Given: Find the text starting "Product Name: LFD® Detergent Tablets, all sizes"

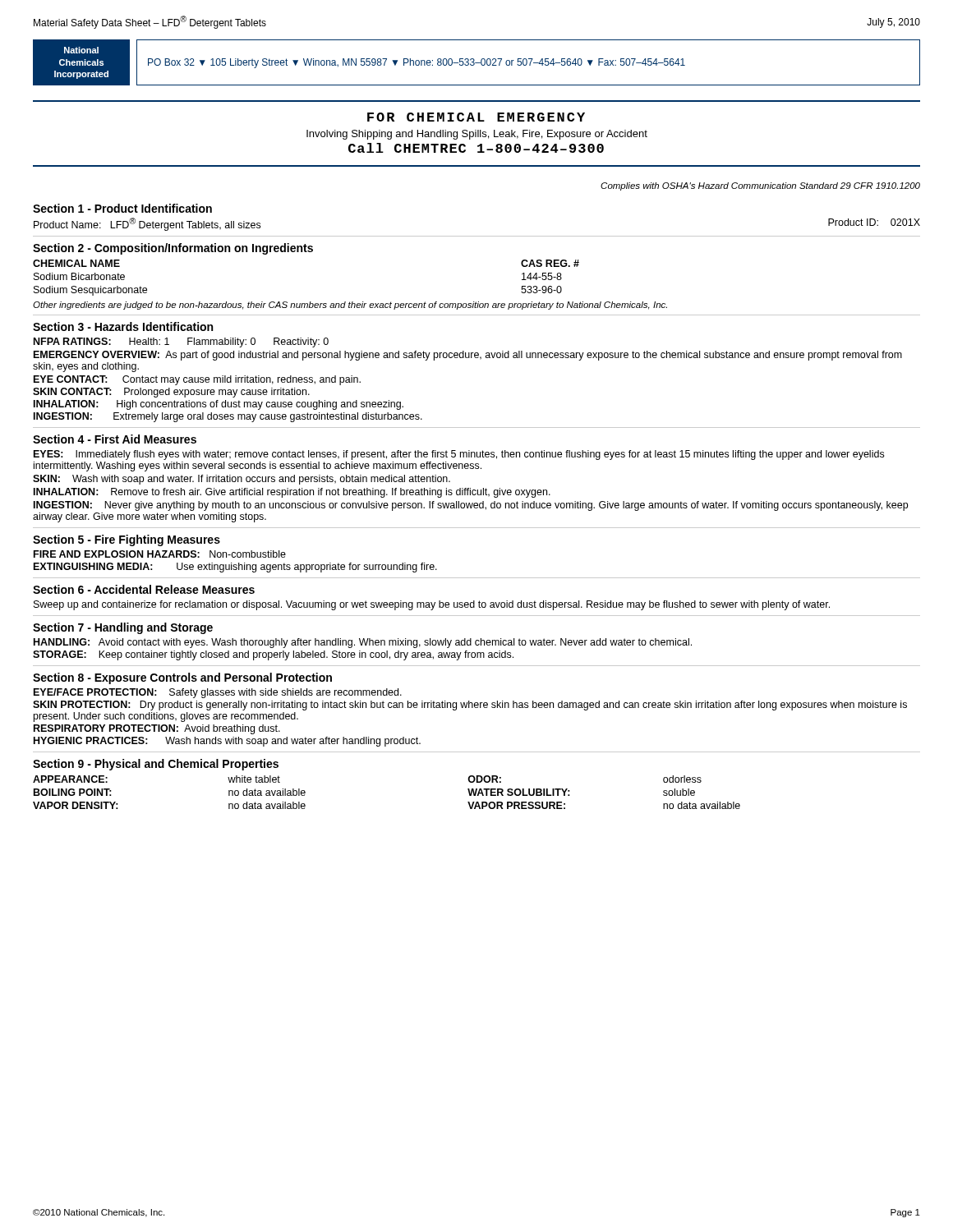Looking at the screenshot, I should (476, 224).
